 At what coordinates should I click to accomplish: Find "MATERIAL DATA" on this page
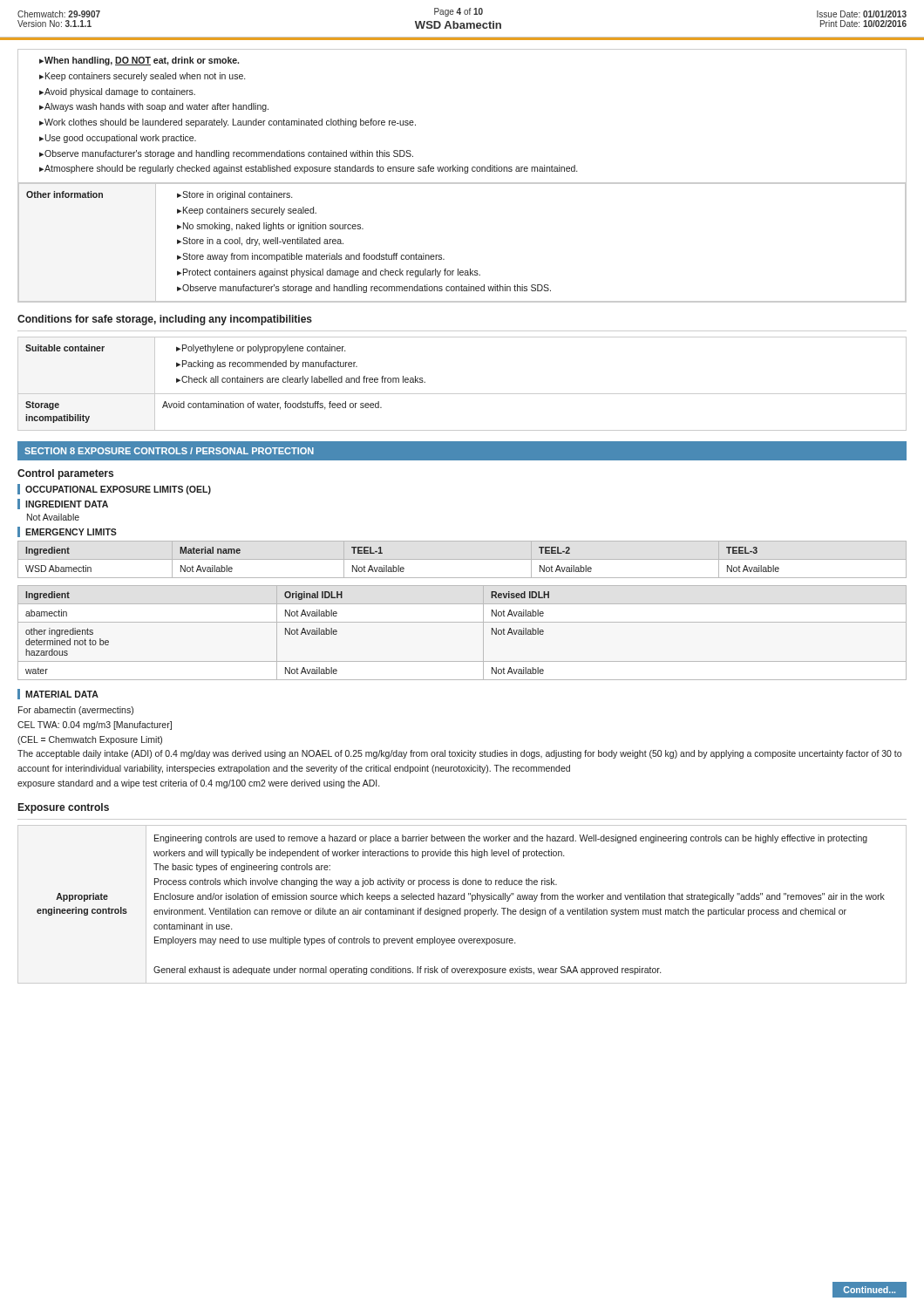[x=62, y=694]
